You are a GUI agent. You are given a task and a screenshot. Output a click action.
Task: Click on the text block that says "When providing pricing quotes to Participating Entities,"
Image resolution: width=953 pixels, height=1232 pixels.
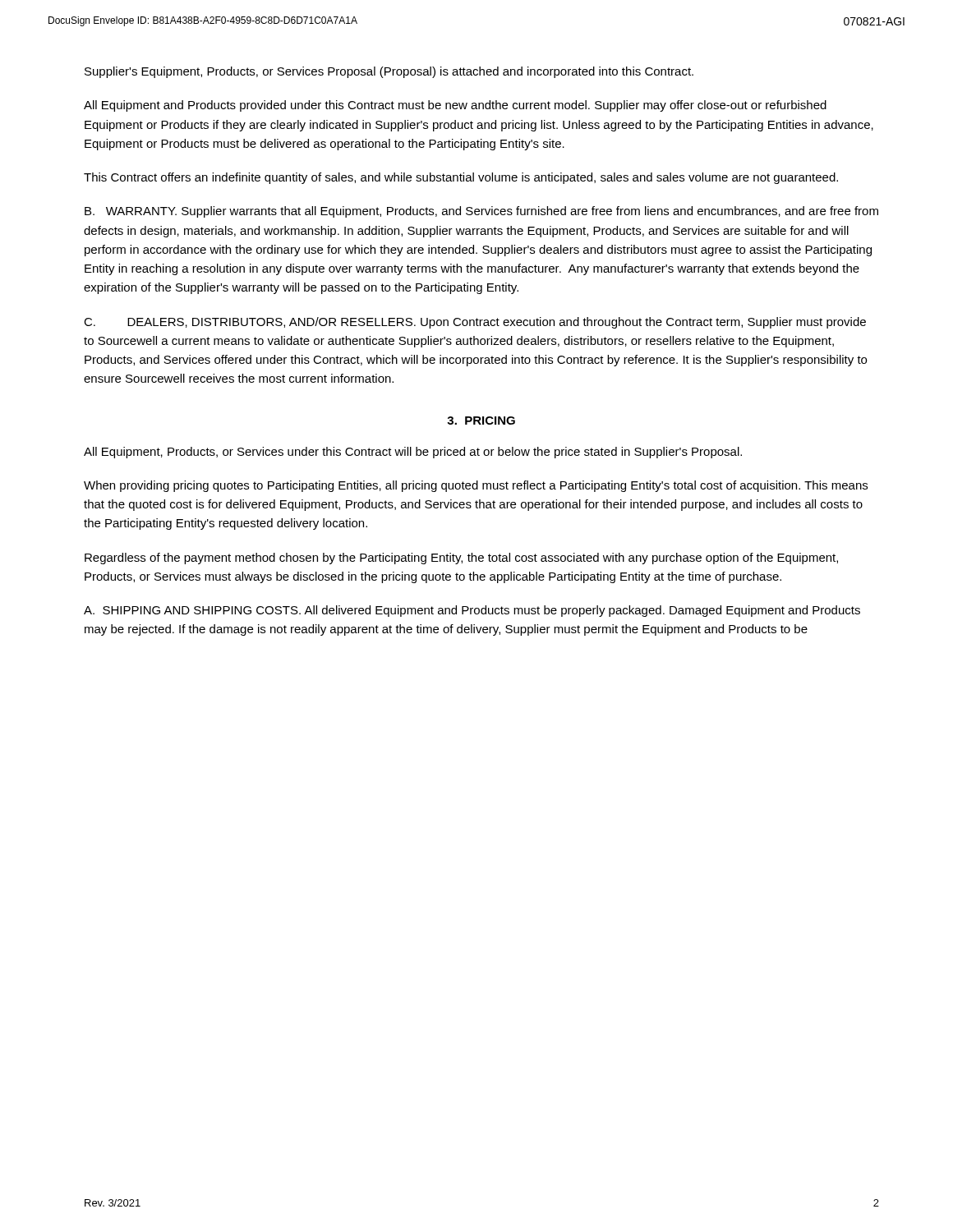point(476,504)
